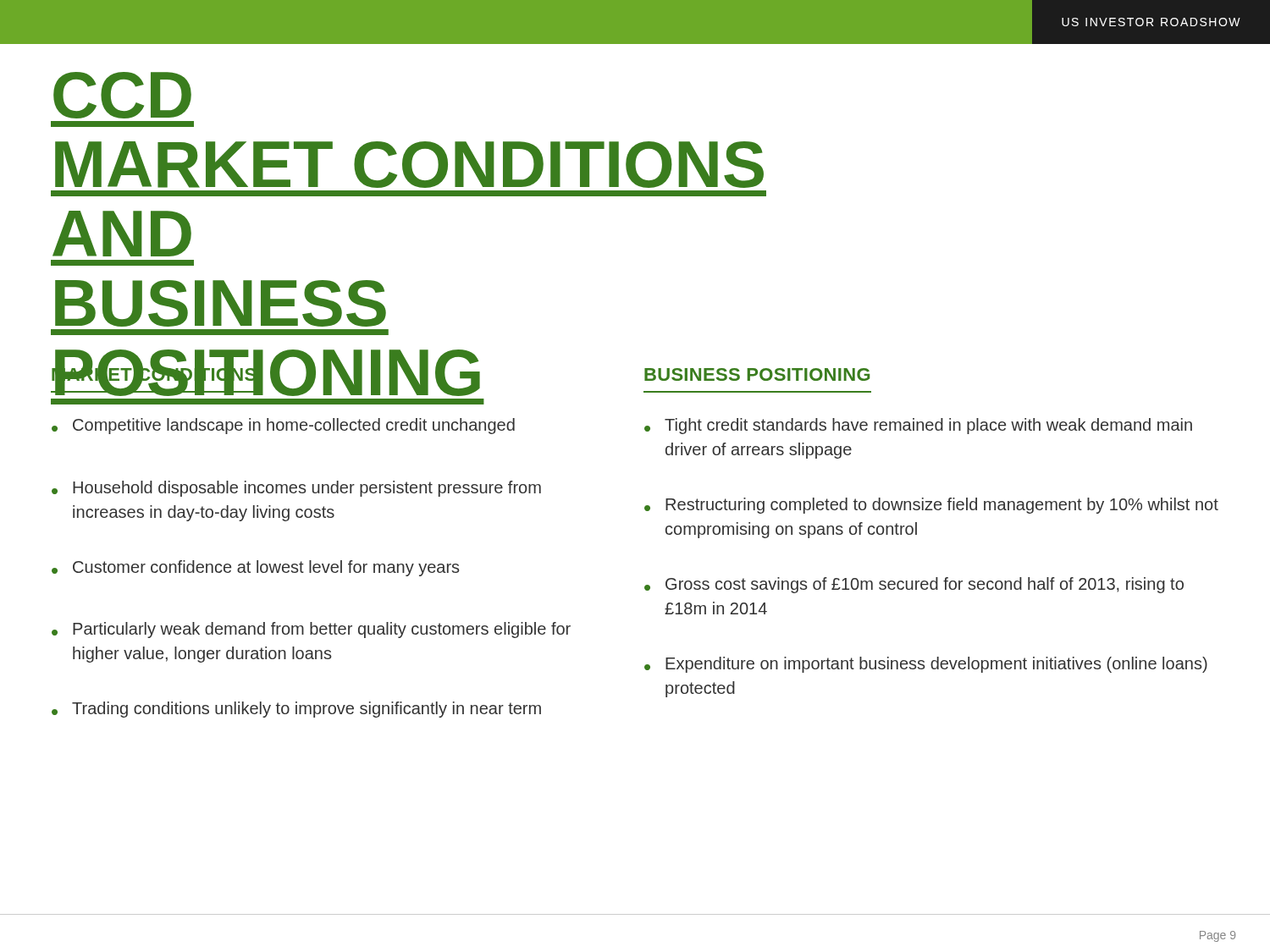The height and width of the screenshot is (952, 1270).
Task: Select the element starting "• Trading conditions unlikely to"
Action: pos(296,713)
